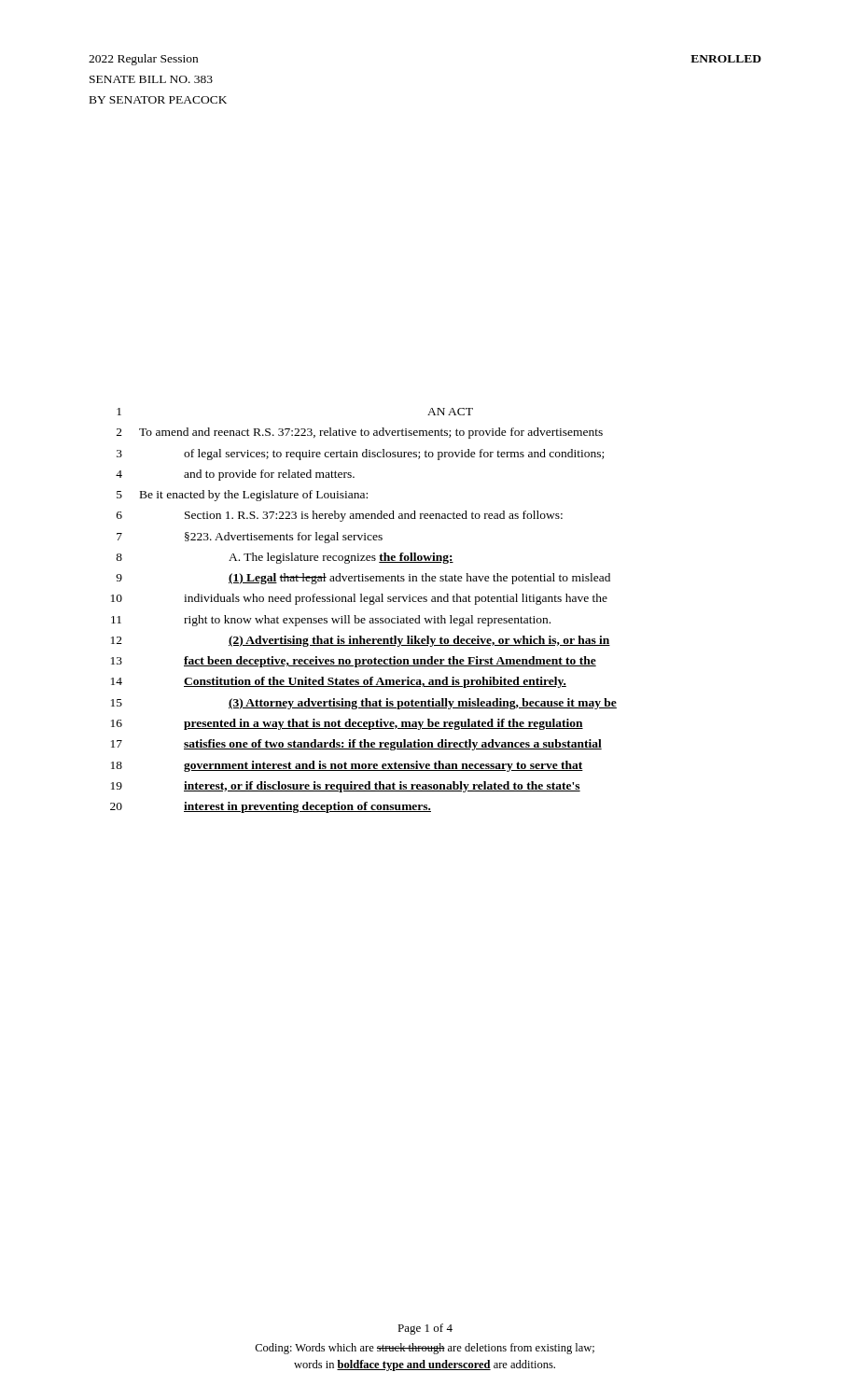Locate the passage starting "20 interest in preventing deception of consumers."

[x=425, y=807]
